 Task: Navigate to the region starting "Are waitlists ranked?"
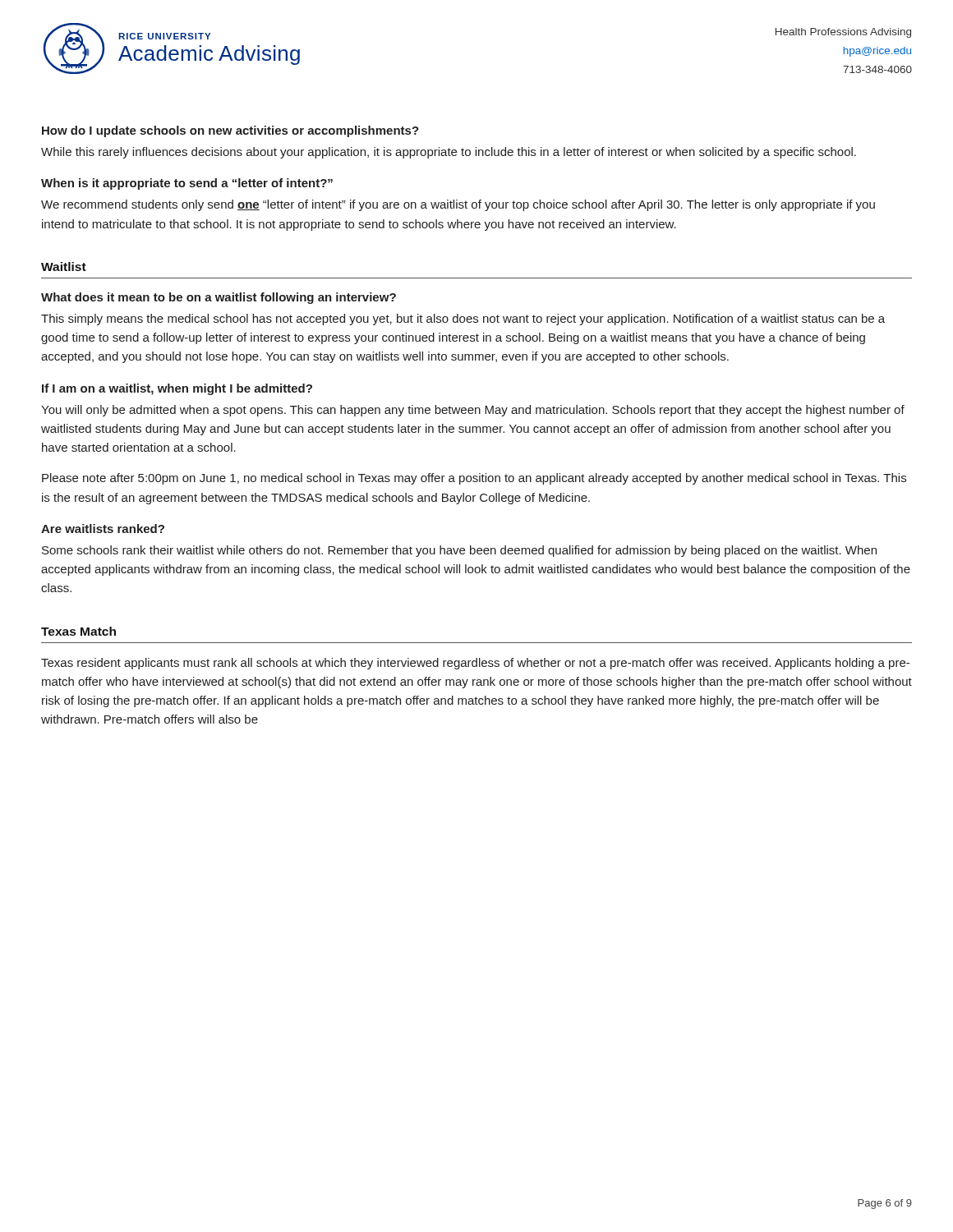103,528
